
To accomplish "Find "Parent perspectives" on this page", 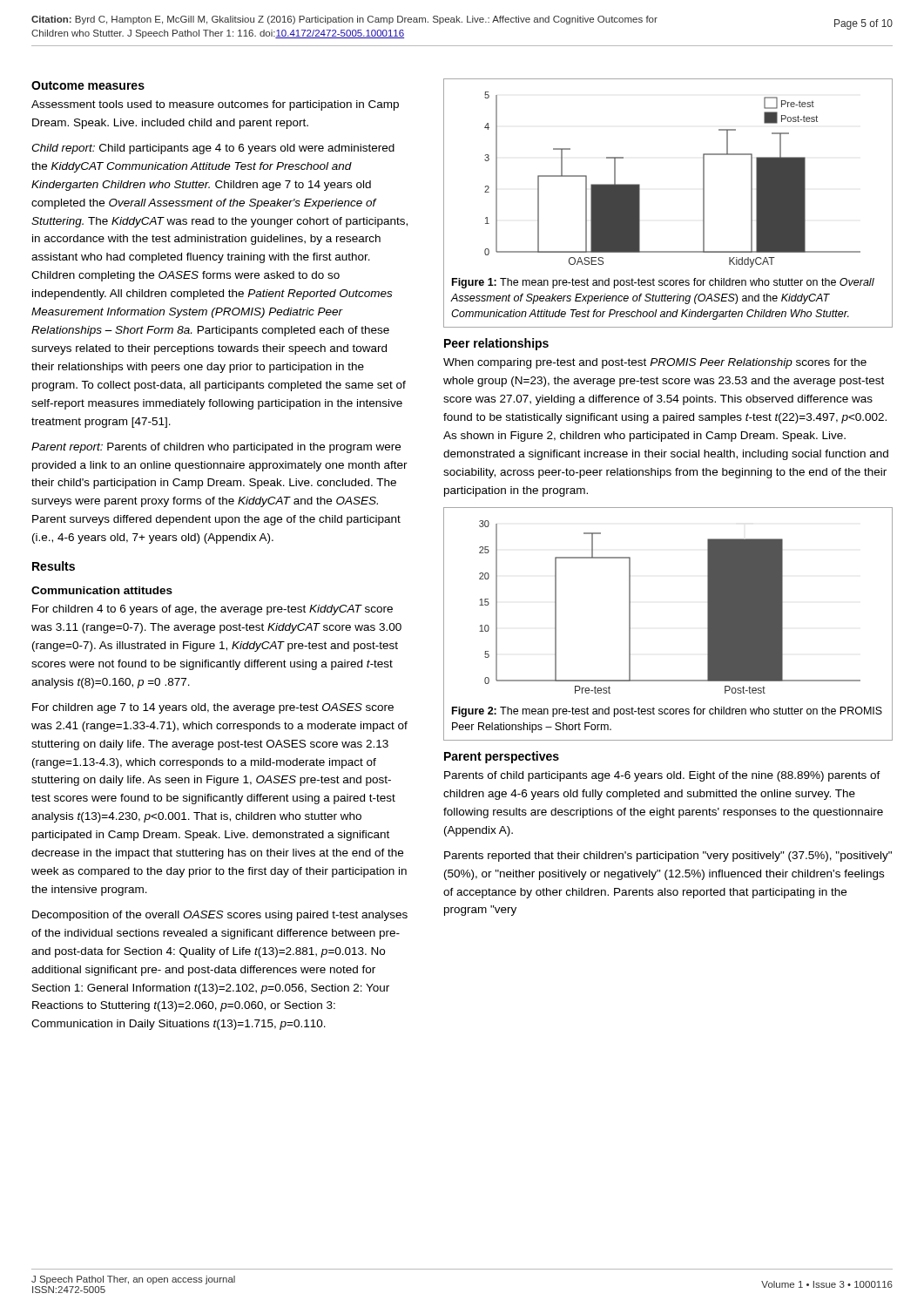I will click(501, 756).
